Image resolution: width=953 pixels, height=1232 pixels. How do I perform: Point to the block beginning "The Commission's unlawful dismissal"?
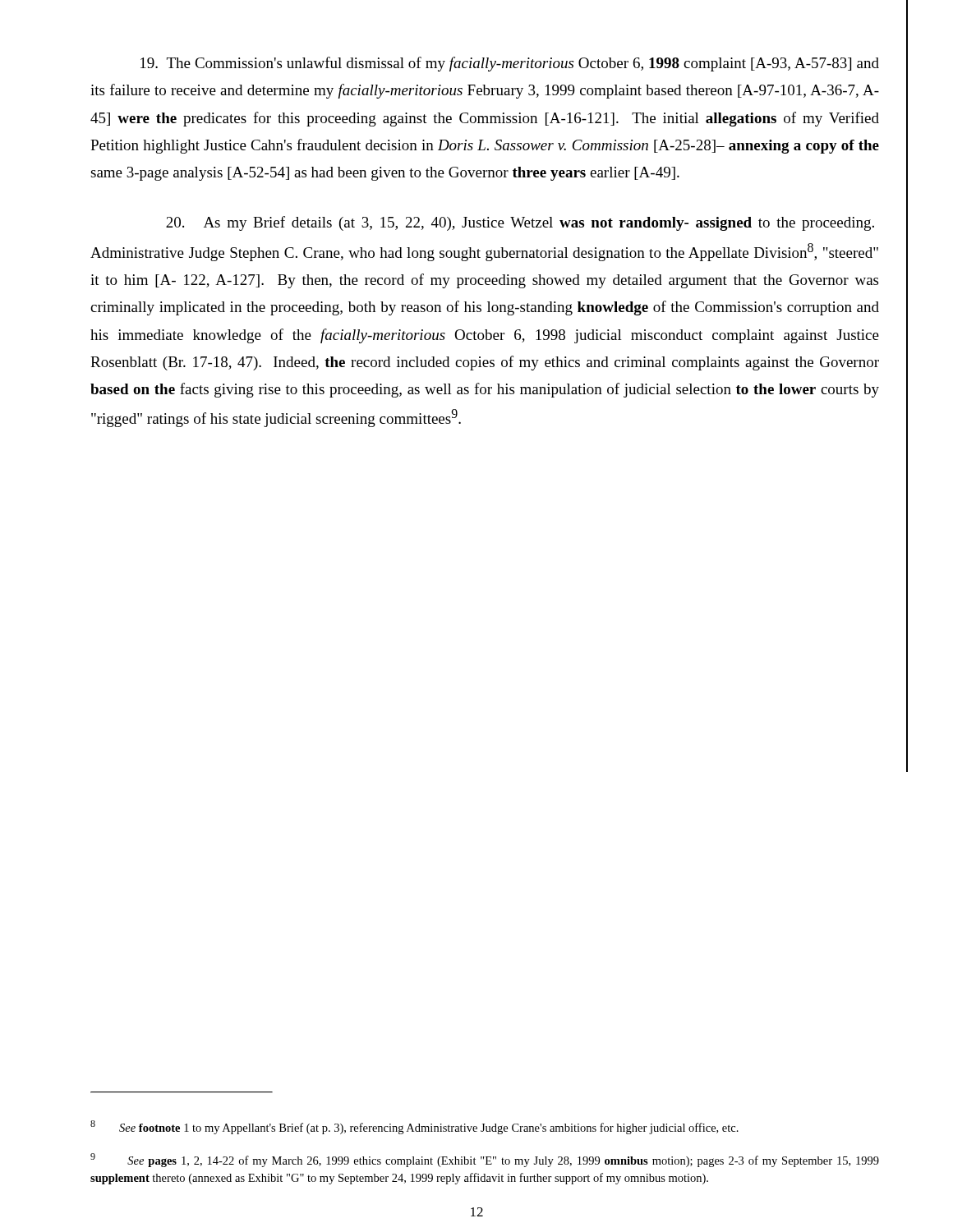click(x=485, y=117)
